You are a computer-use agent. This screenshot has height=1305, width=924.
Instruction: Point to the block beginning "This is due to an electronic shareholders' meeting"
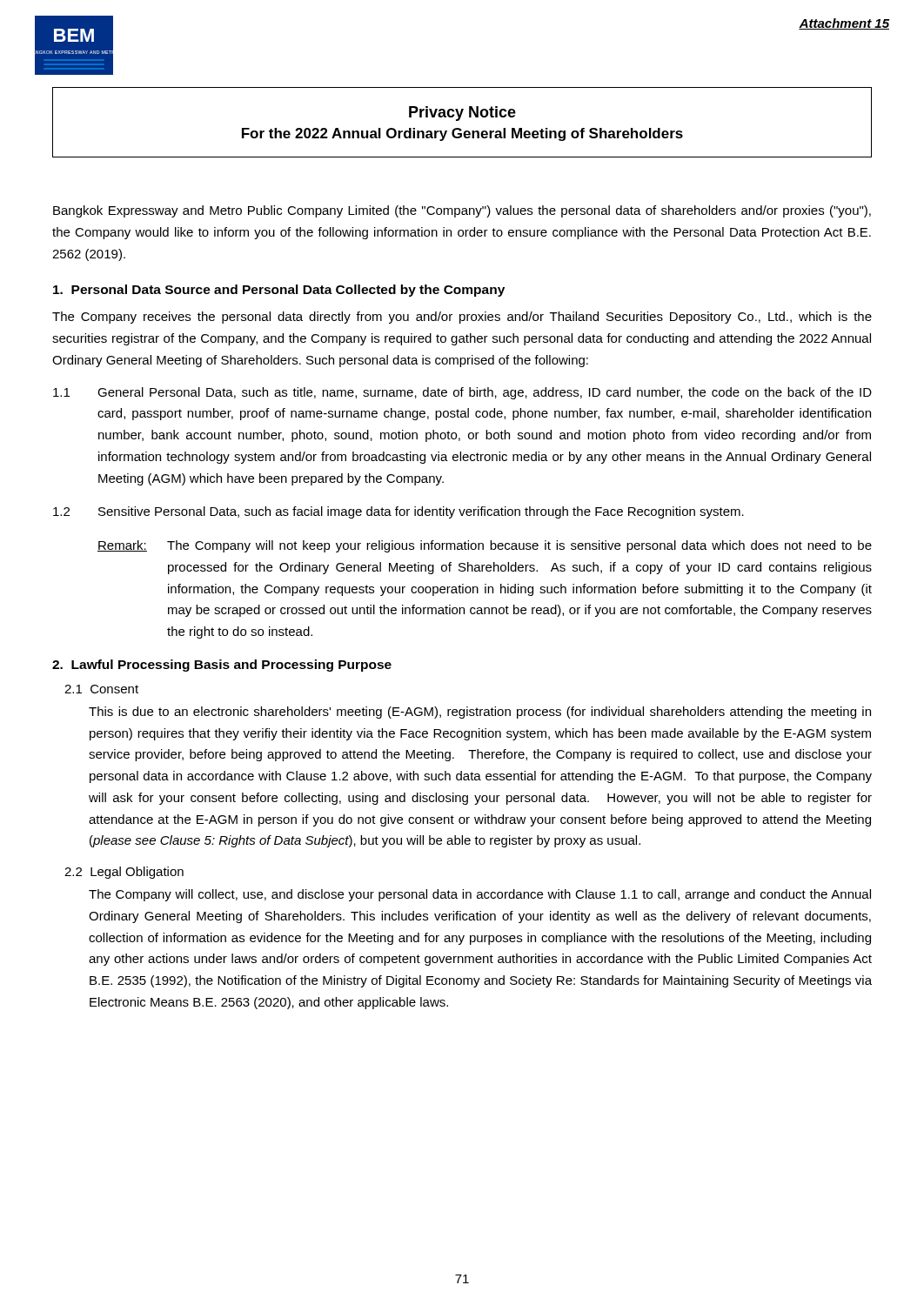tap(480, 776)
